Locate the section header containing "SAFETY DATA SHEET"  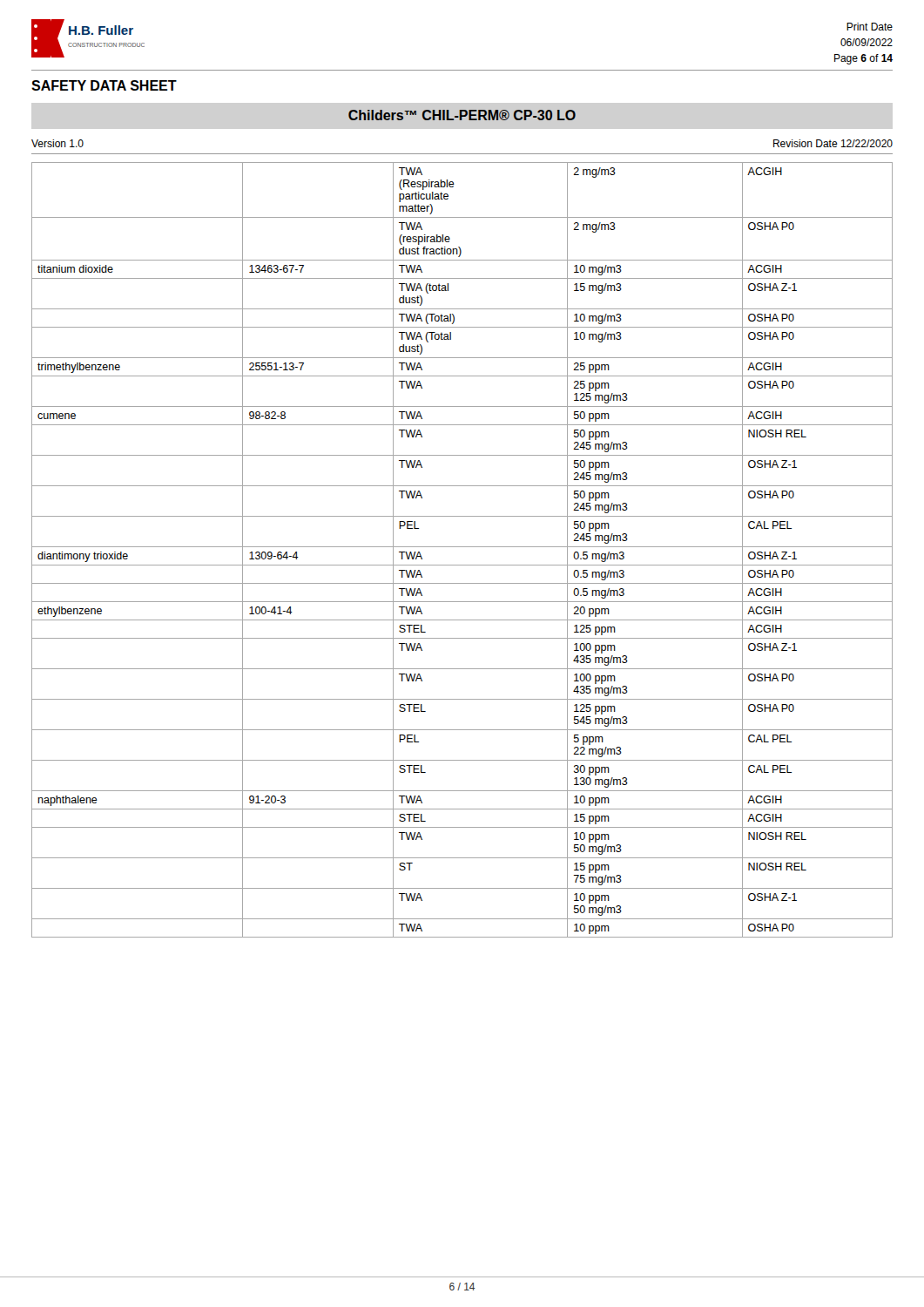click(104, 86)
